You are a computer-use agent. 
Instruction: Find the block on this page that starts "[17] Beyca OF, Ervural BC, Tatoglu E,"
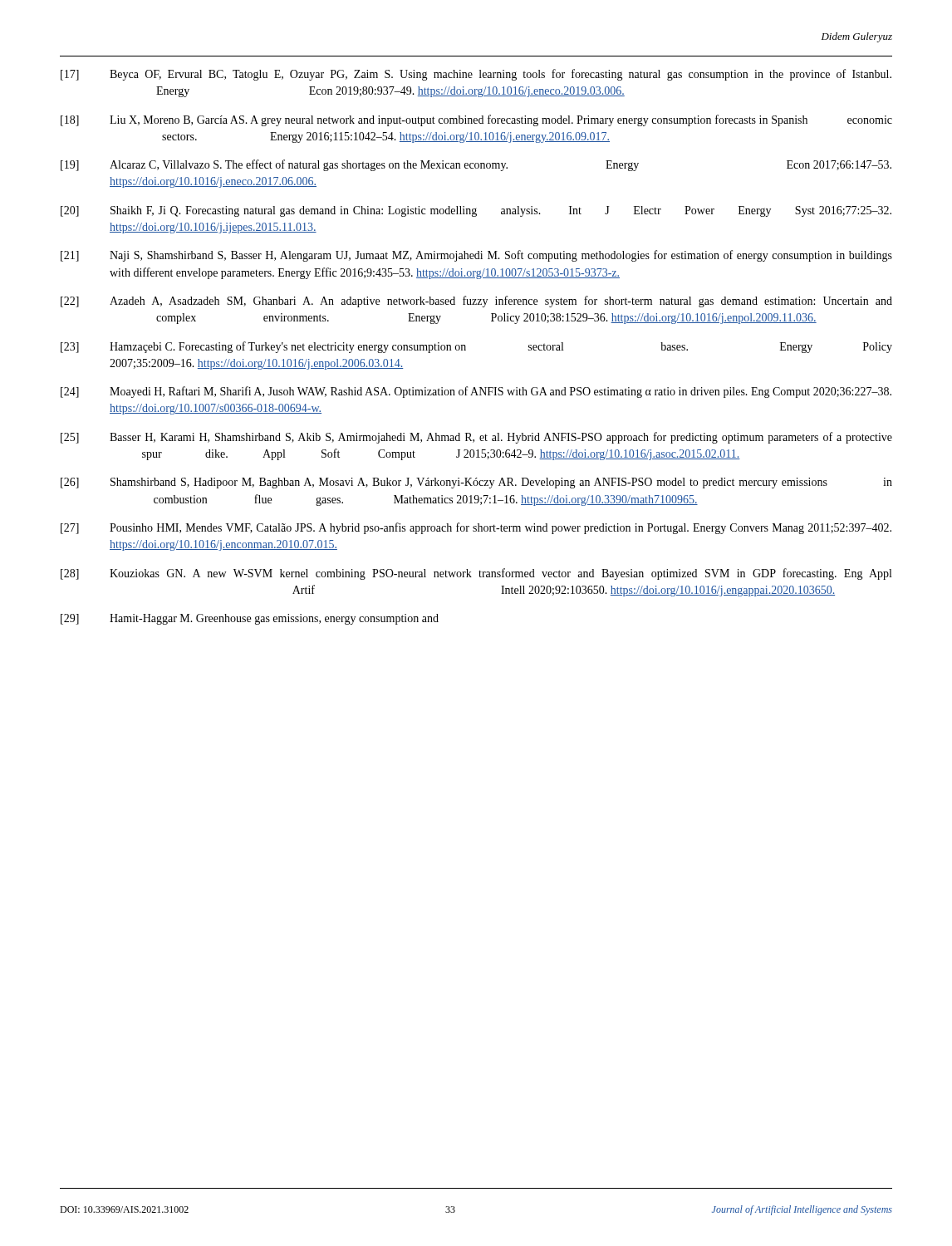click(476, 83)
